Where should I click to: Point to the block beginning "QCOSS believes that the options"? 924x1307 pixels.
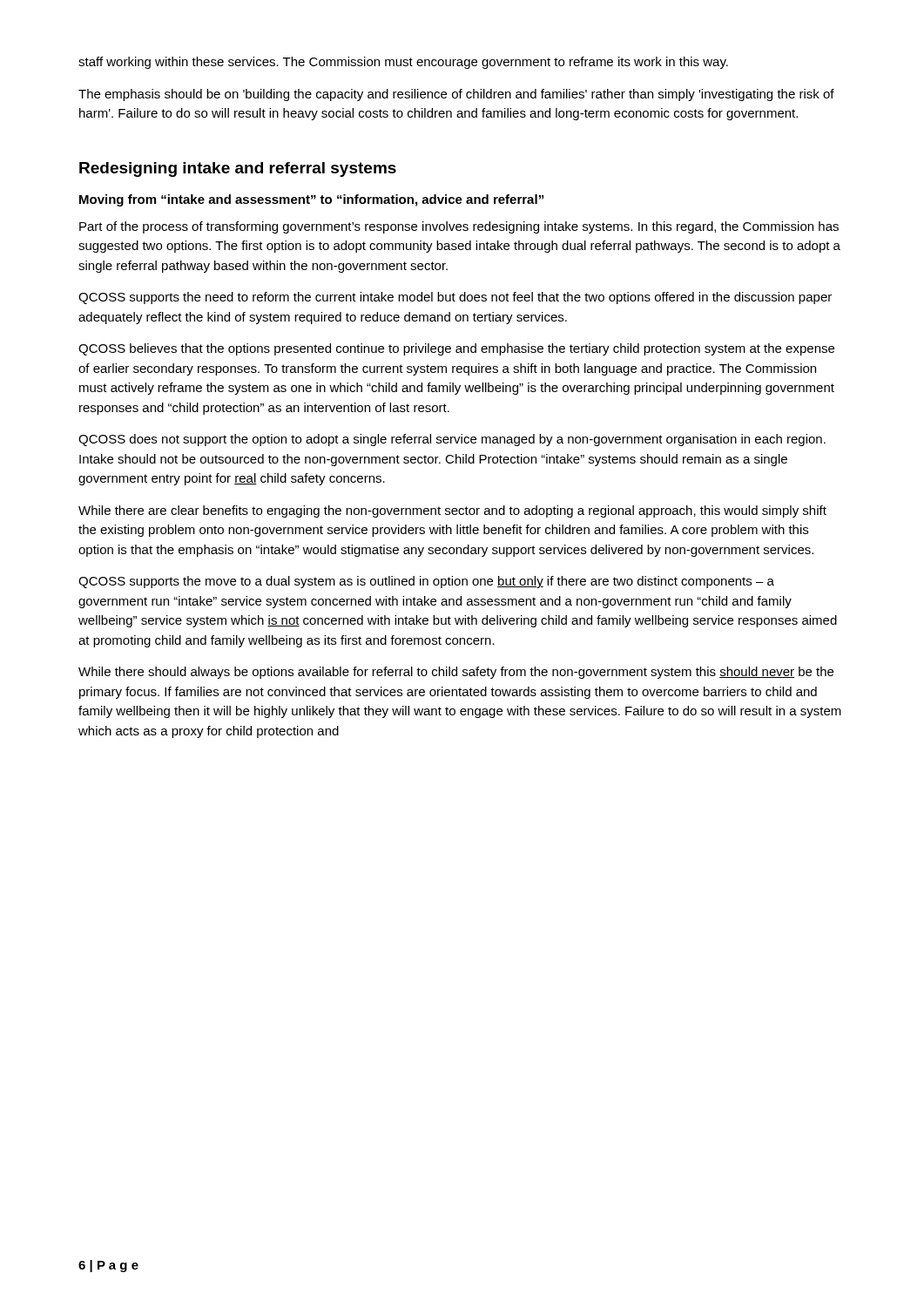pyautogui.click(x=462, y=378)
